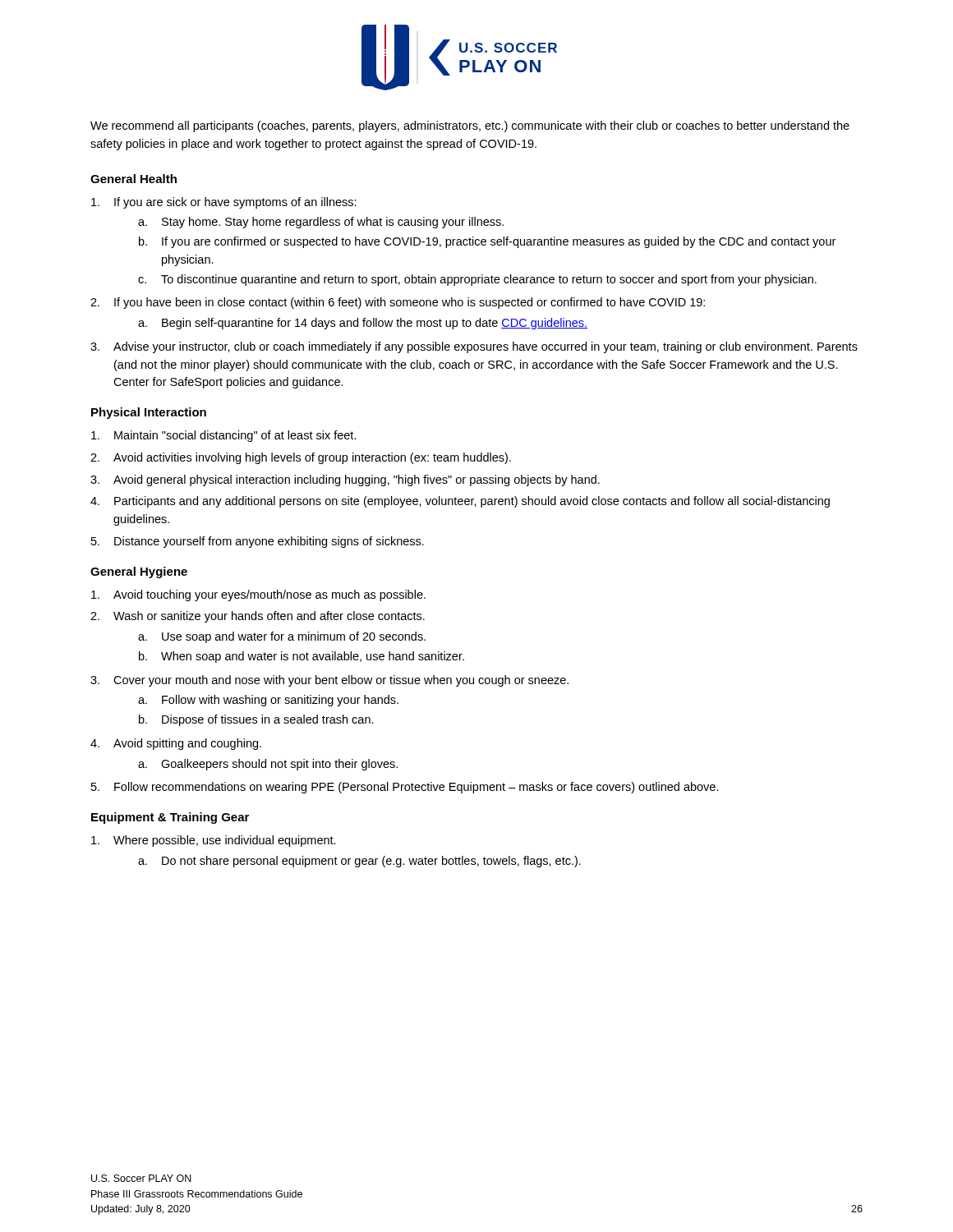The width and height of the screenshot is (953, 1232).
Task: Point to "General Hygiene"
Action: pyautogui.click(x=139, y=571)
